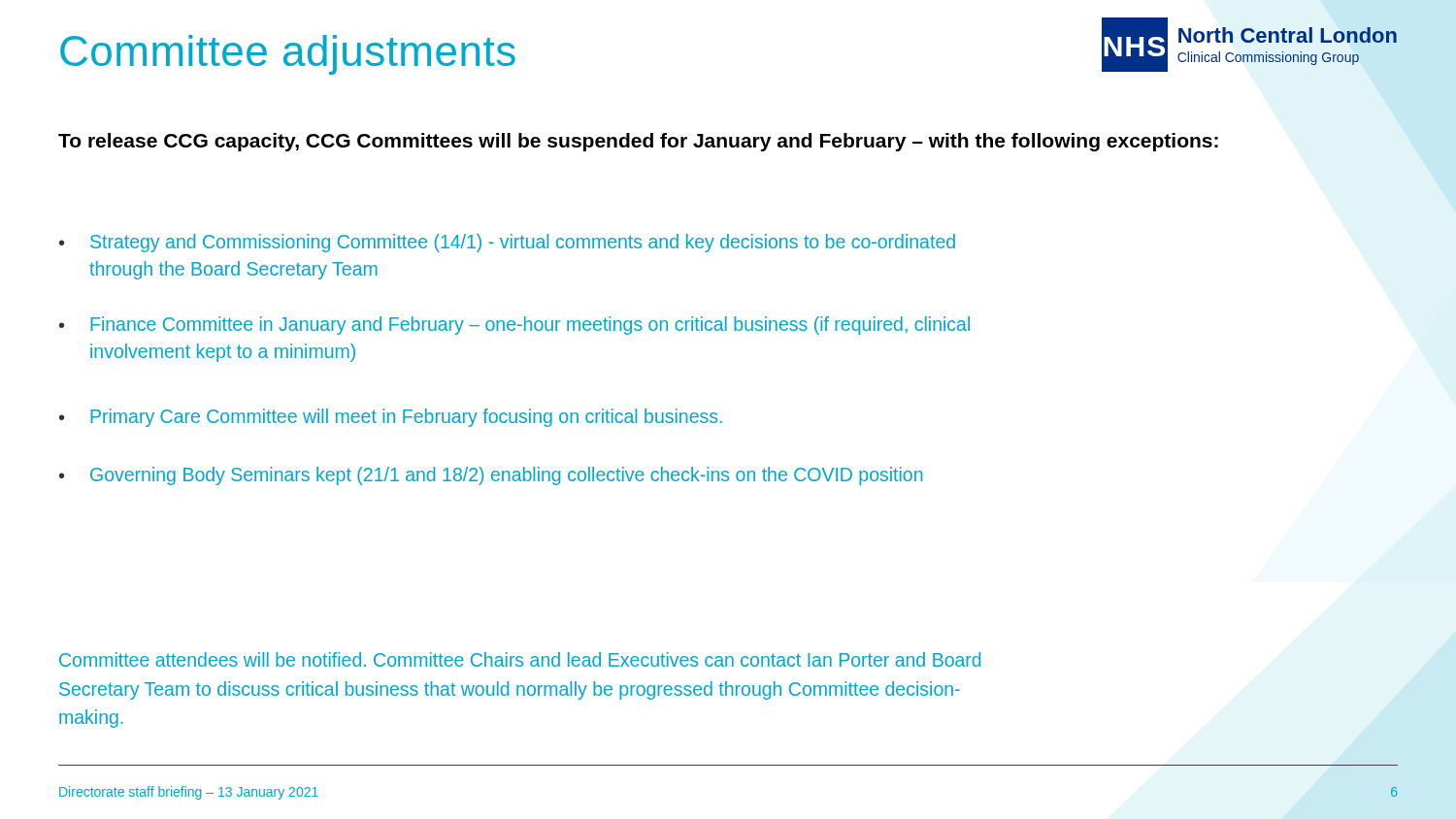Where is the passage that starts "• Finance Committee"?

[x=524, y=338]
